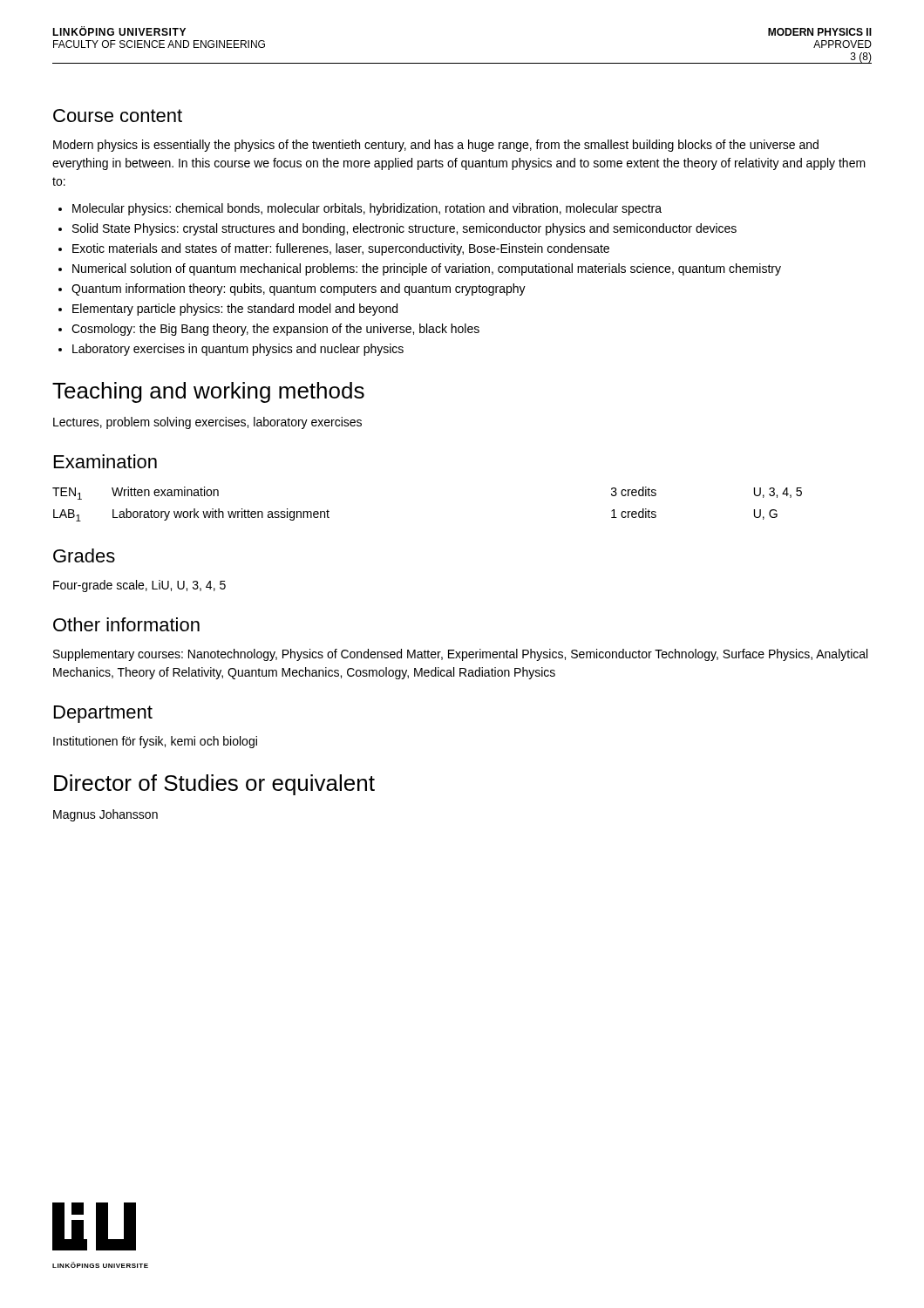This screenshot has width=924, height=1308.
Task: Point to the text starting "Quantum information theory: qubits, quantum computers"
Action: click(x=462, y=289)
